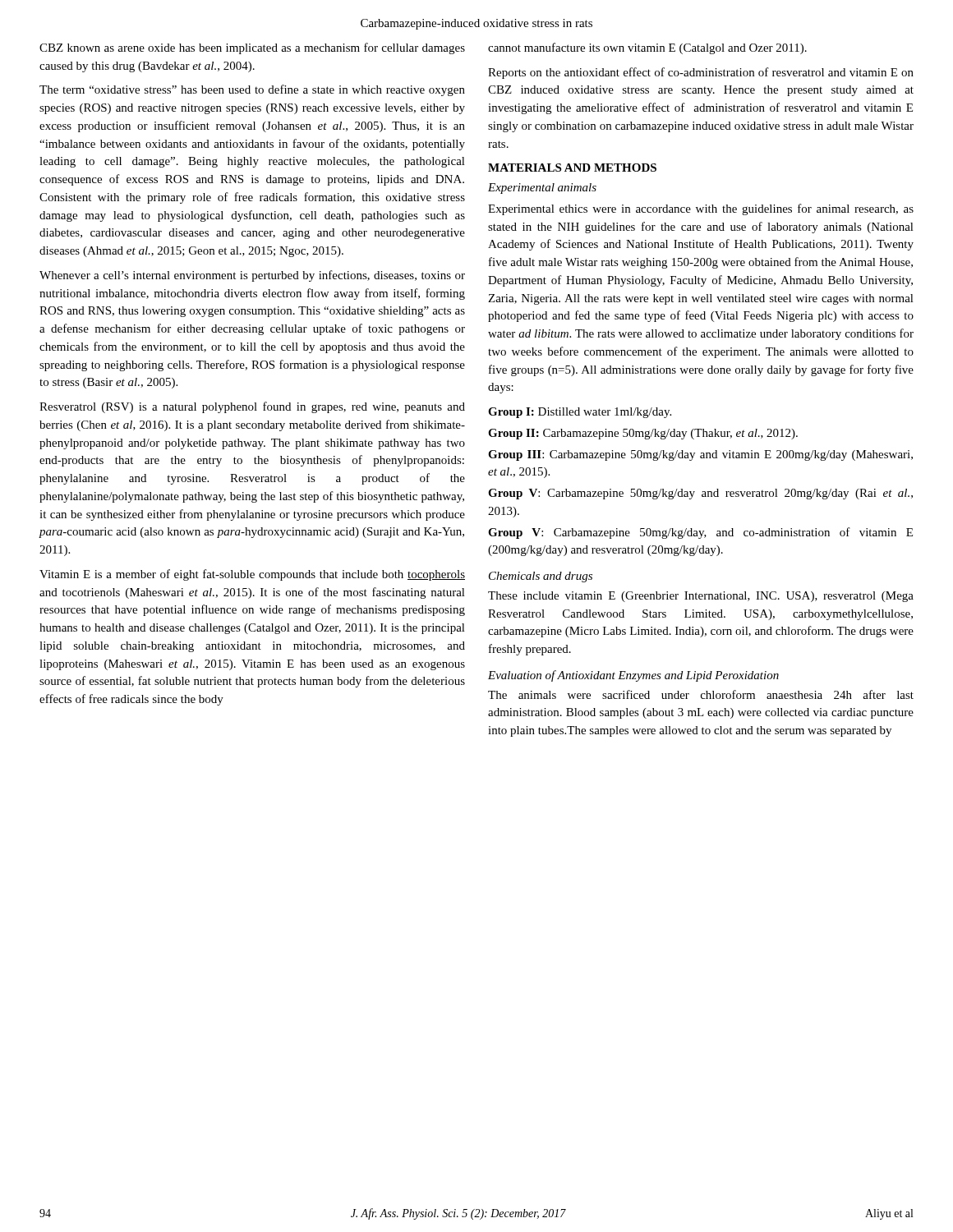This screenshot has height=1232, width=953.
Task: Navigate to the text block starting "Group III: Carbamazepine 50mg/kg/day and vitamin"
Action: point(701,463)
